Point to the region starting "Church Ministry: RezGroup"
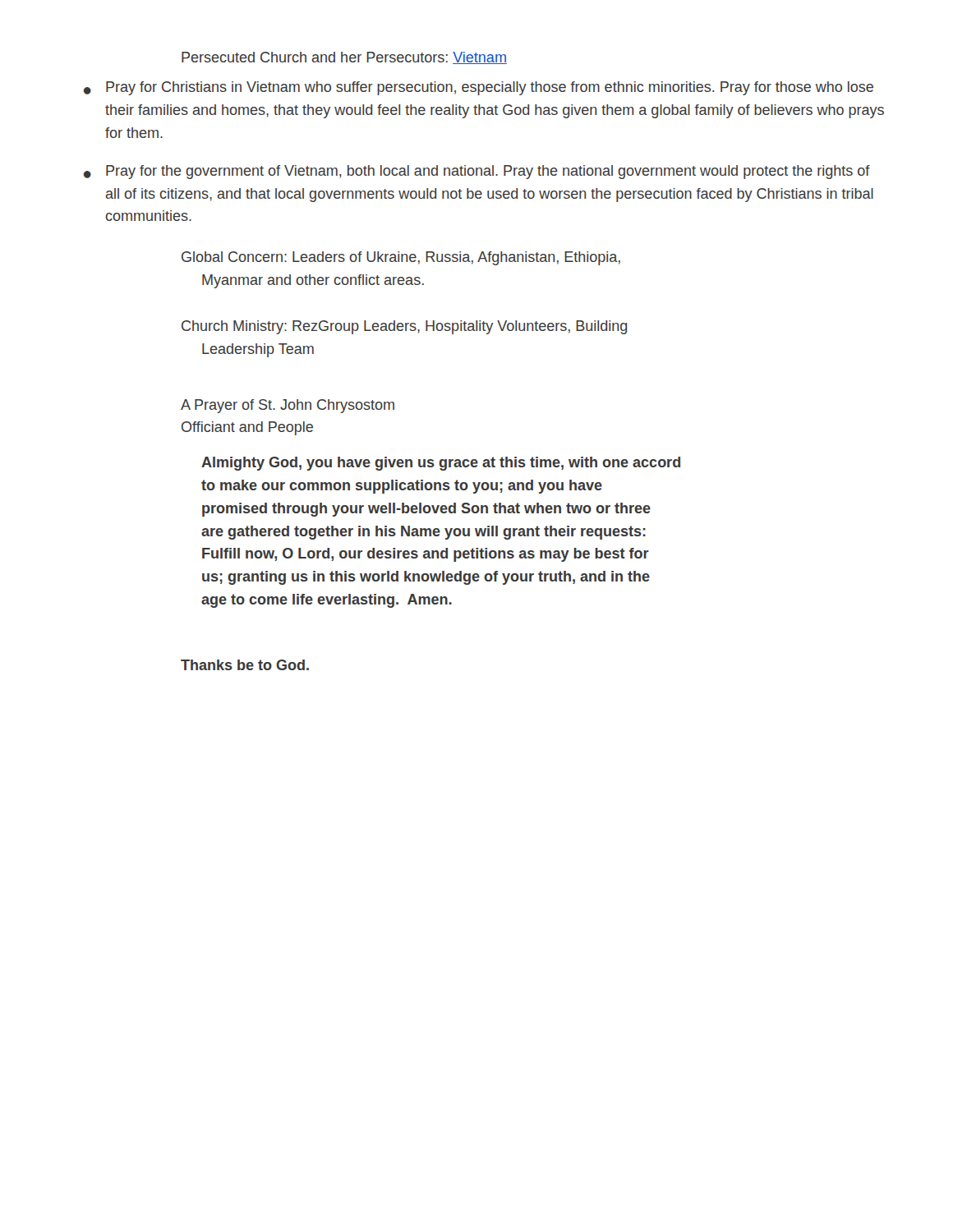 click(x=404, y=338)
